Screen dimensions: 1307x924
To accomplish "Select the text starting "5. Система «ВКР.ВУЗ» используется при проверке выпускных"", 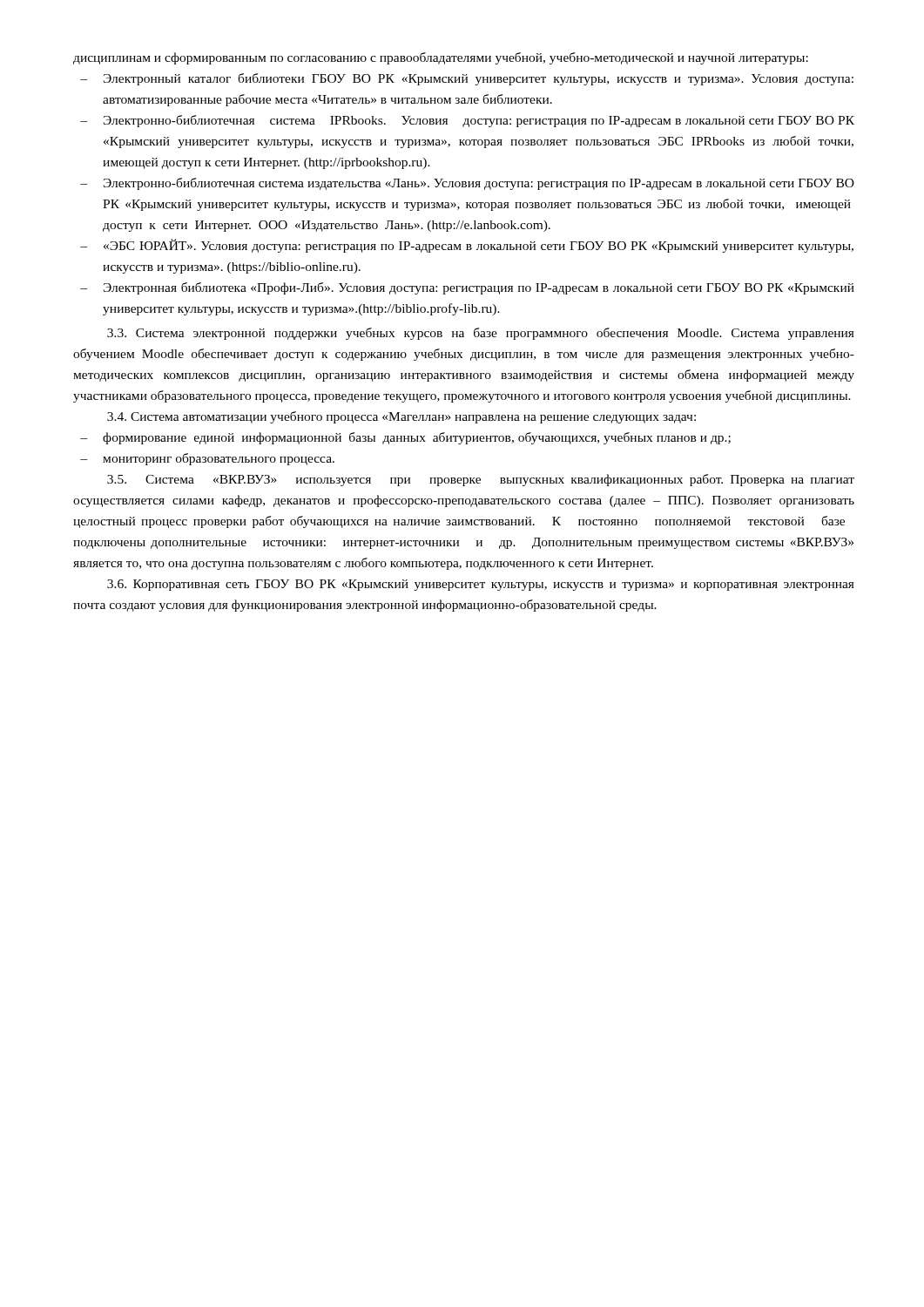I will coord(464,521).
